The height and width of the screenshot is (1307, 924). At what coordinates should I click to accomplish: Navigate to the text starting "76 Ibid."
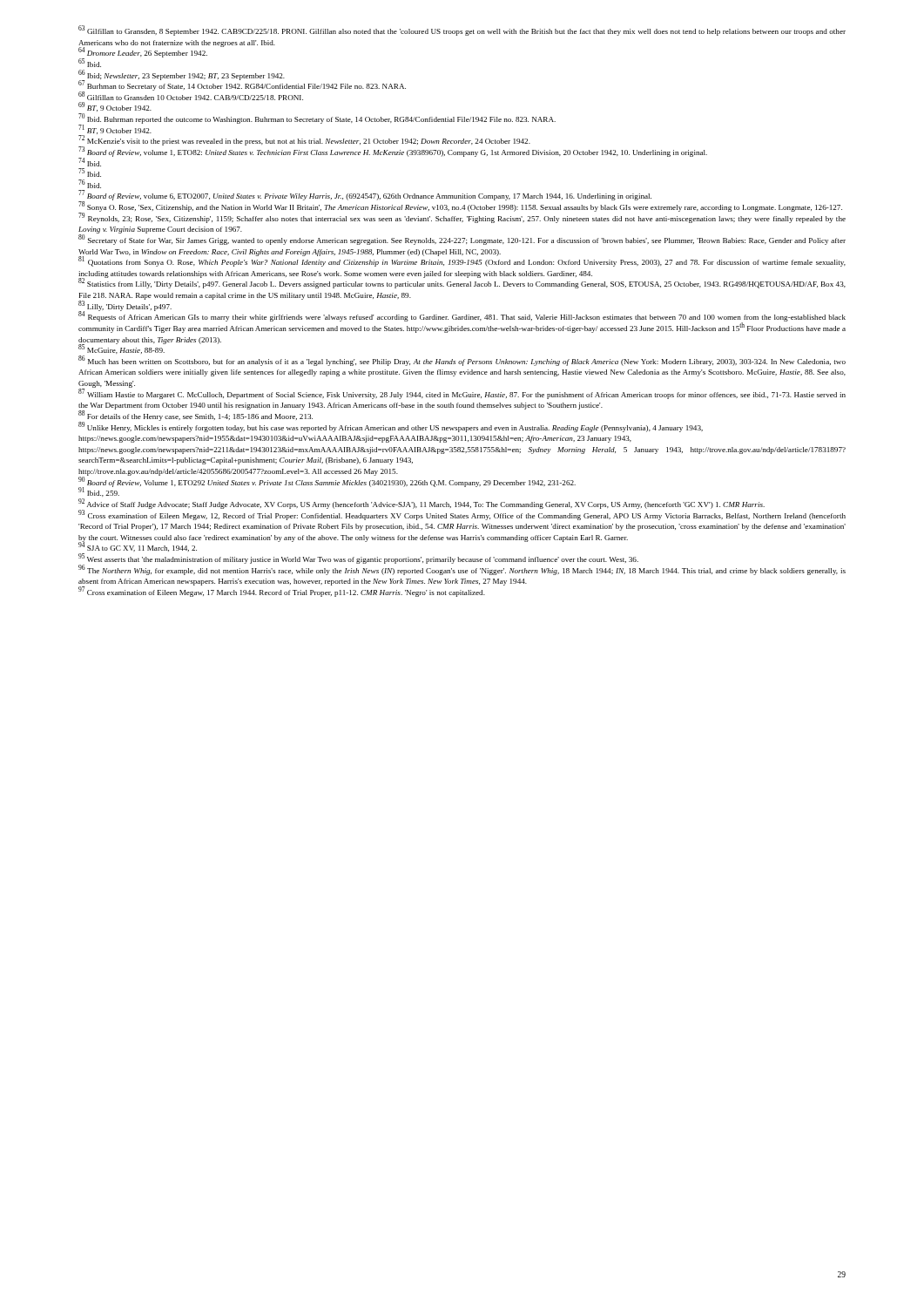tap(462, 186)
